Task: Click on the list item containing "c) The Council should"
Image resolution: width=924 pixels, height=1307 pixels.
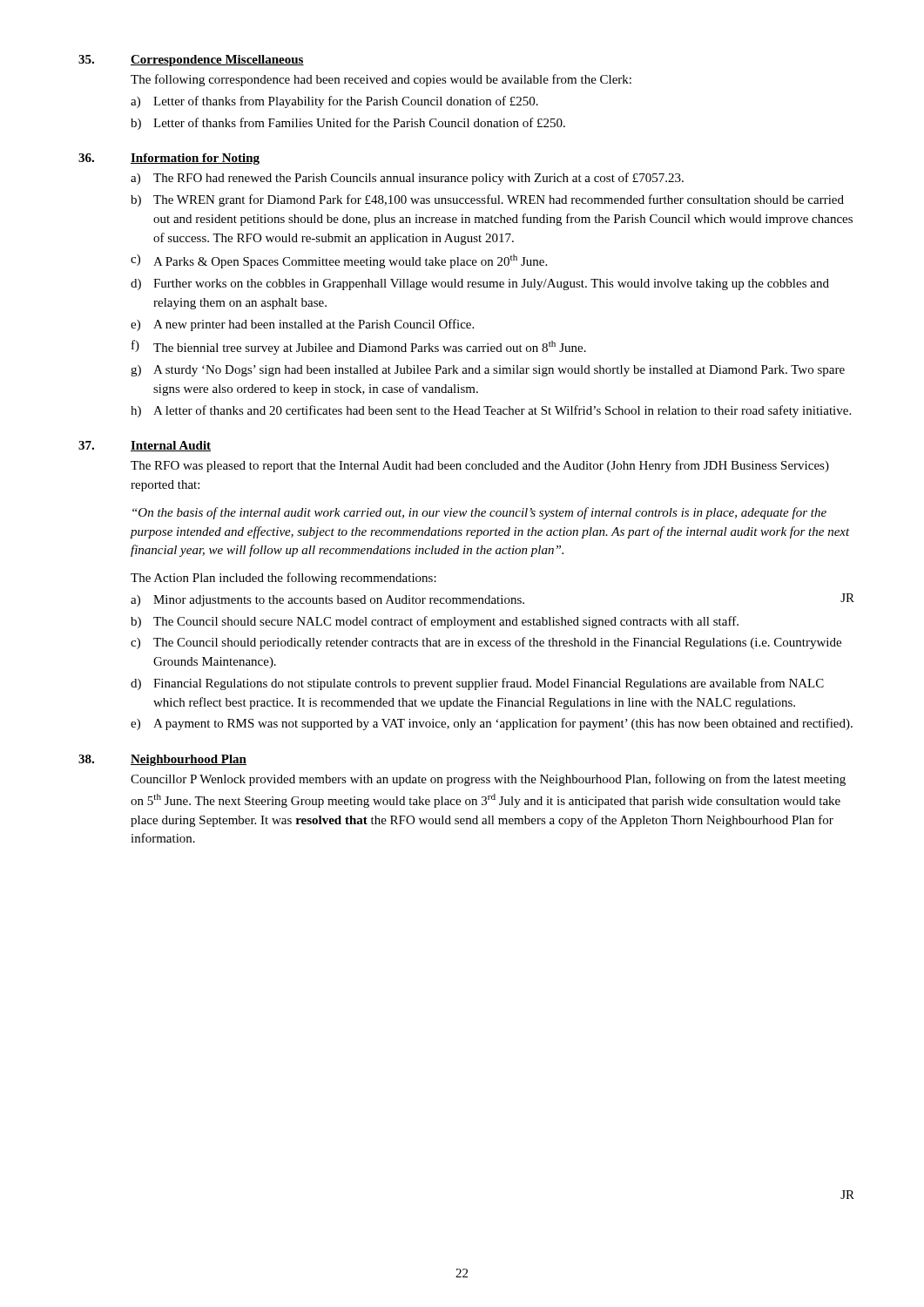Action: pos(492,653)
